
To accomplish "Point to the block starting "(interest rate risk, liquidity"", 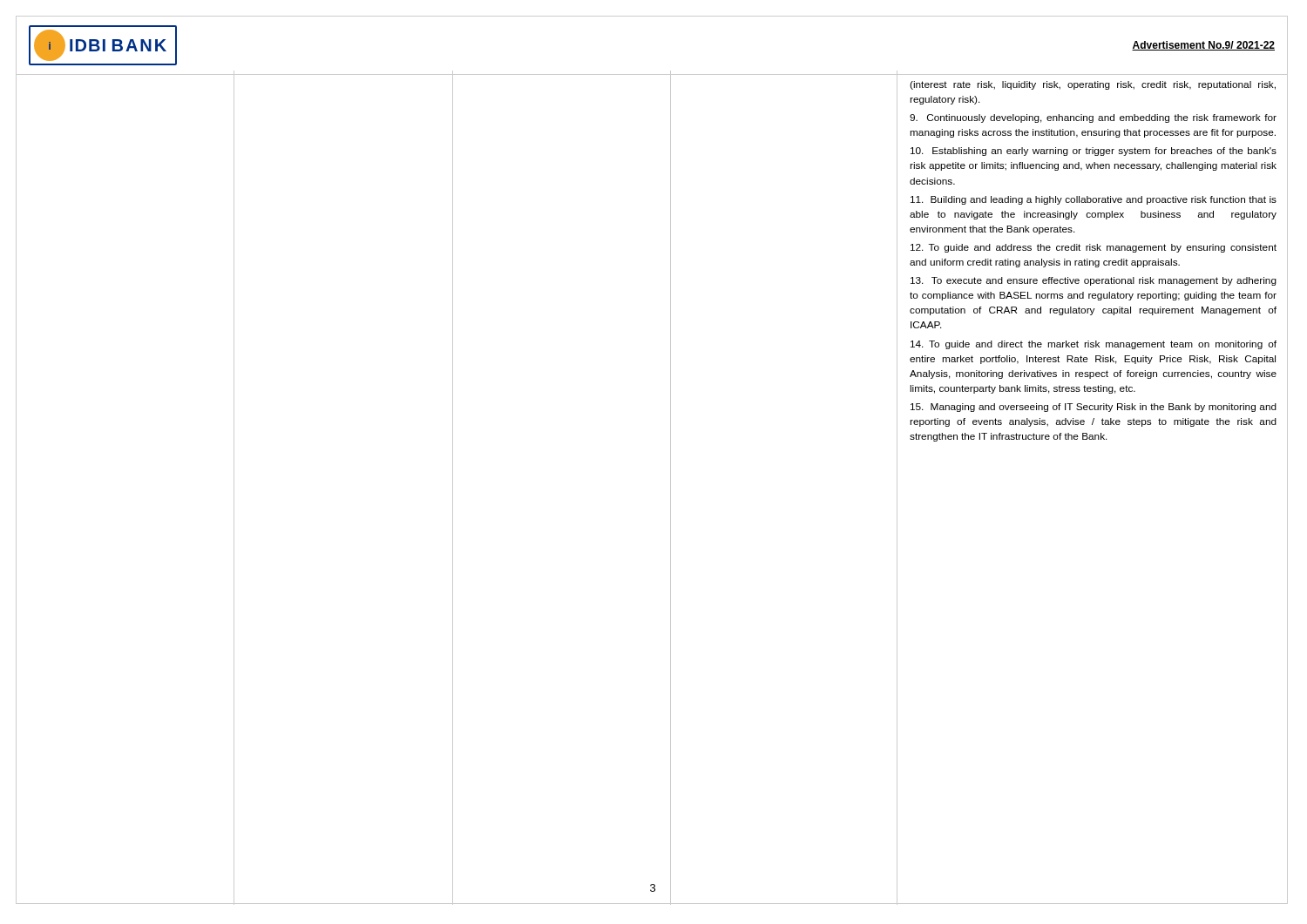I will pyautogui.click(x=1093, y=261).
